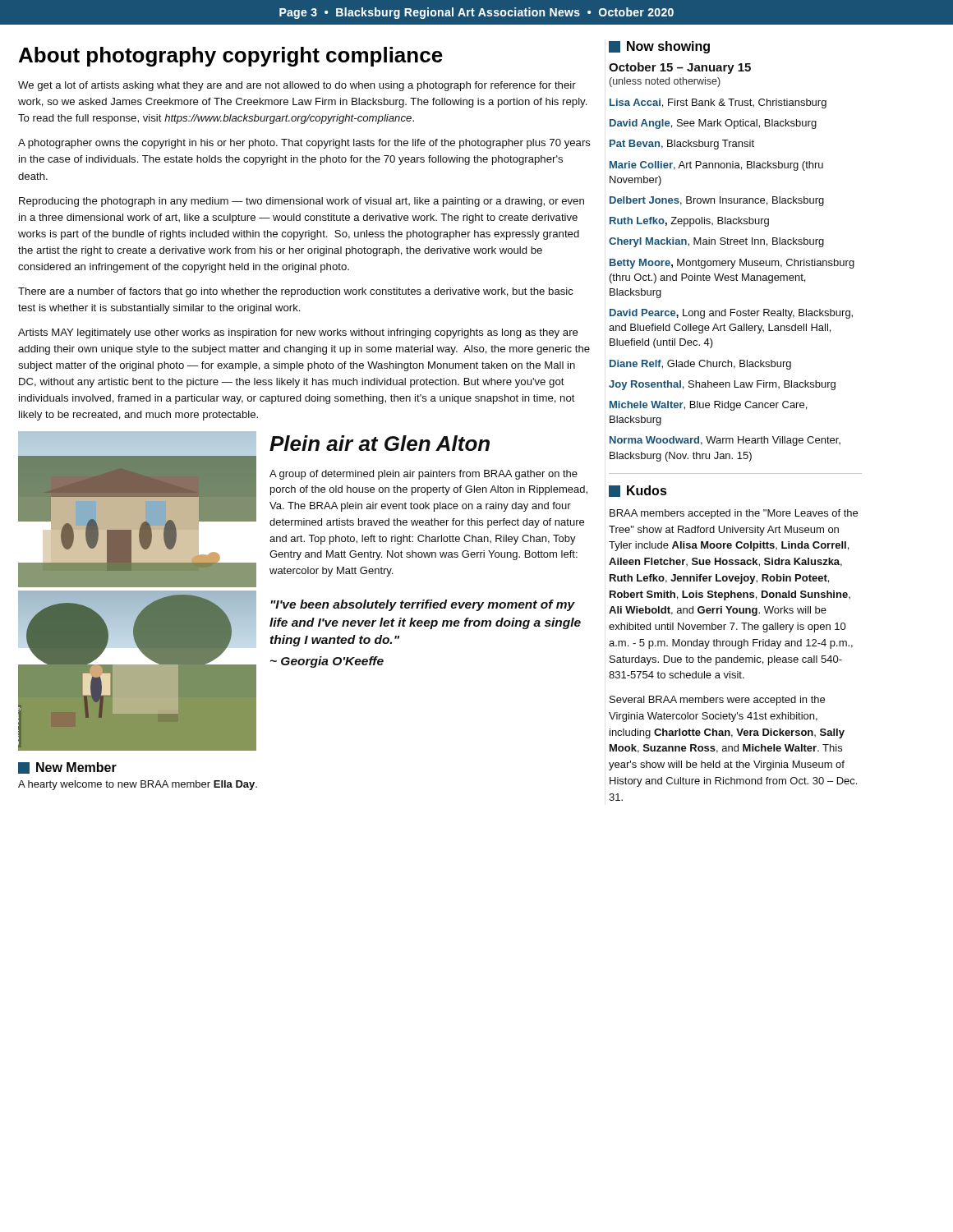Point to the block beginning "Marie Collier, Art Pannonia, Blacksburg (thru"

point(716,172)
